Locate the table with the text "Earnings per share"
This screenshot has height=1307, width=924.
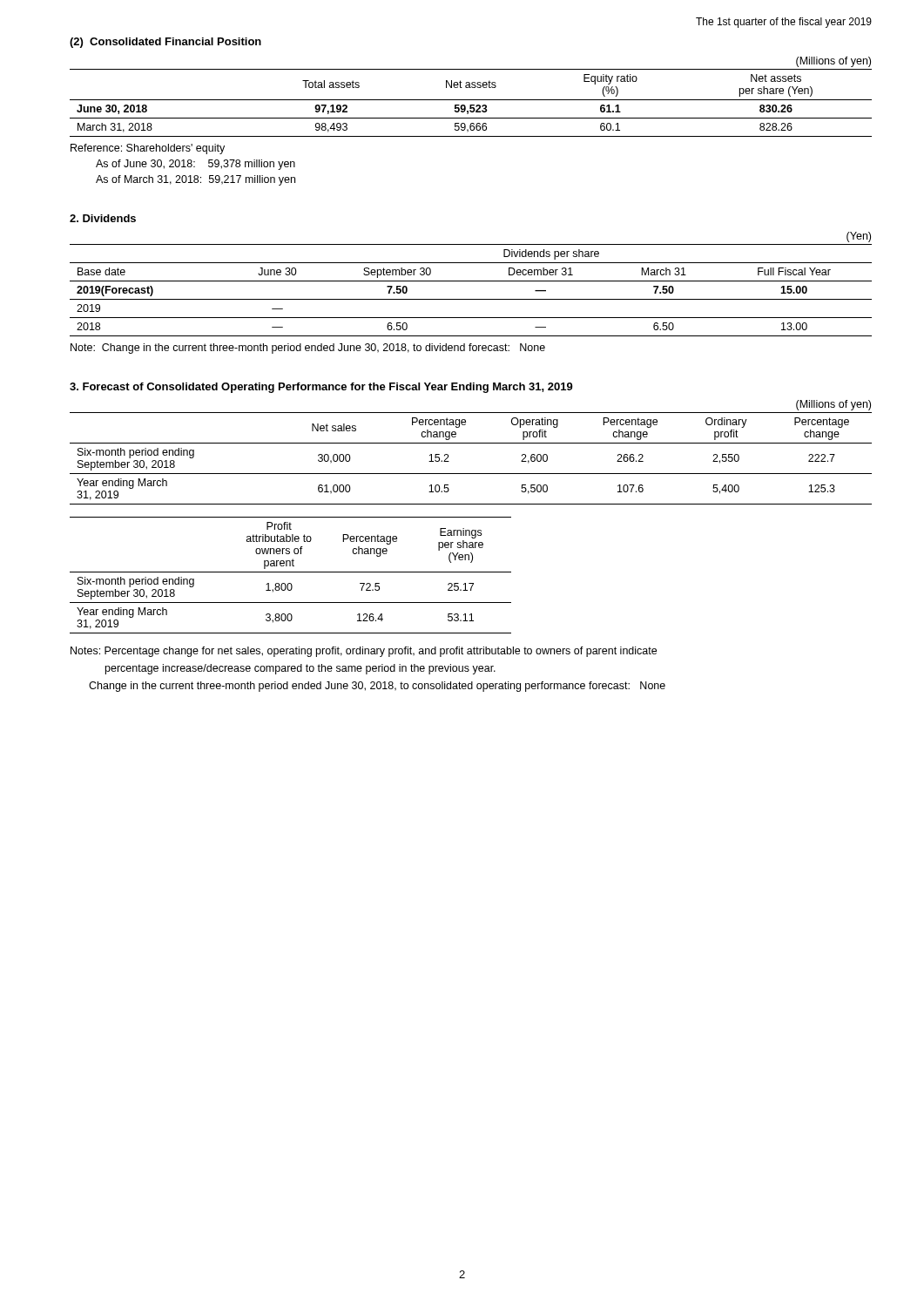[x=471, y=575]
